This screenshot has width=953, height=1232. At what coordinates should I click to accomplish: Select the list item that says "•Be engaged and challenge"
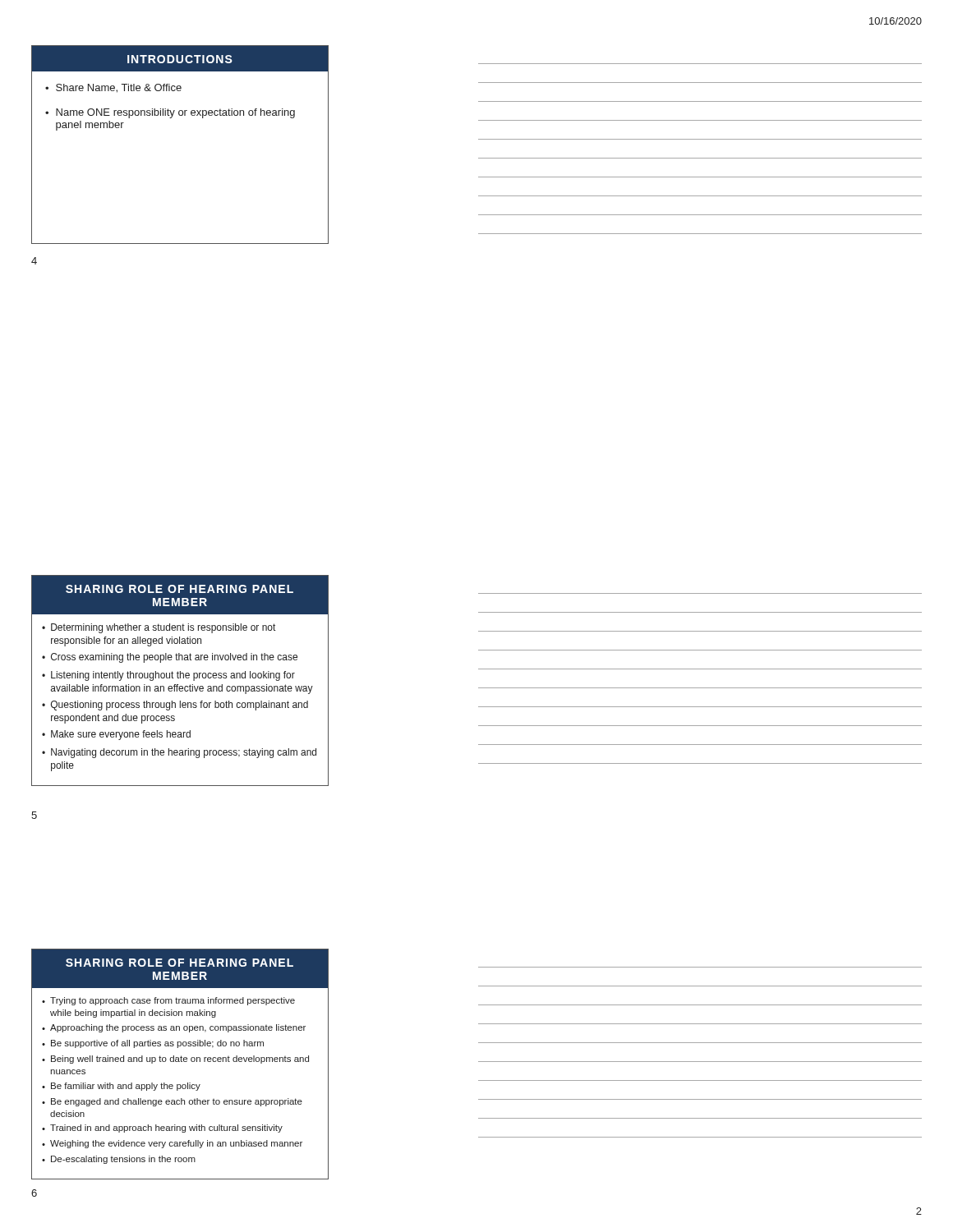pyautogui.click(x=180, y=1108)
